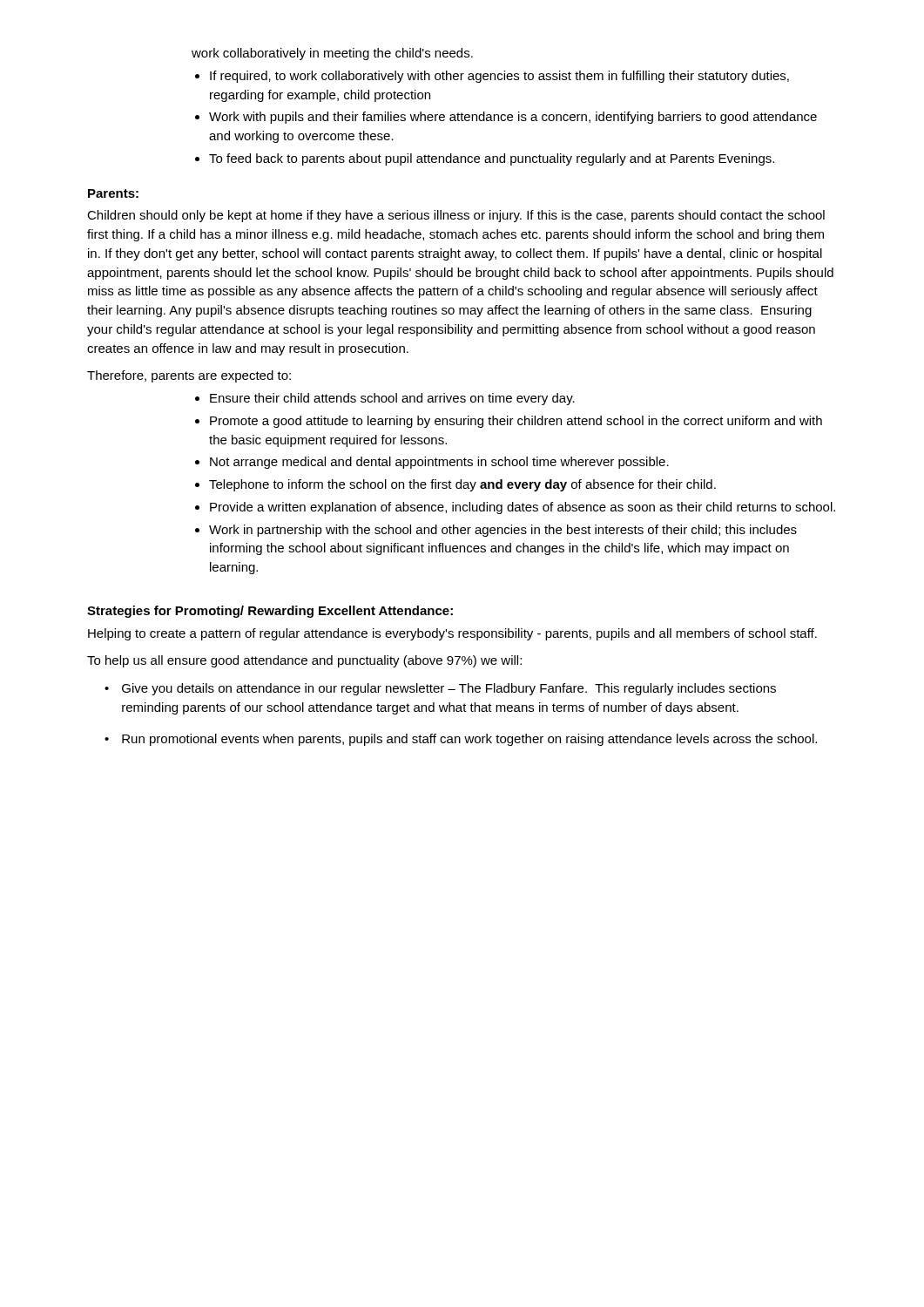Point to the block beginning "If required, to work collaboratively with other"
The height and width of the screenshot is (1307, 924).
[x=499, y=85]
